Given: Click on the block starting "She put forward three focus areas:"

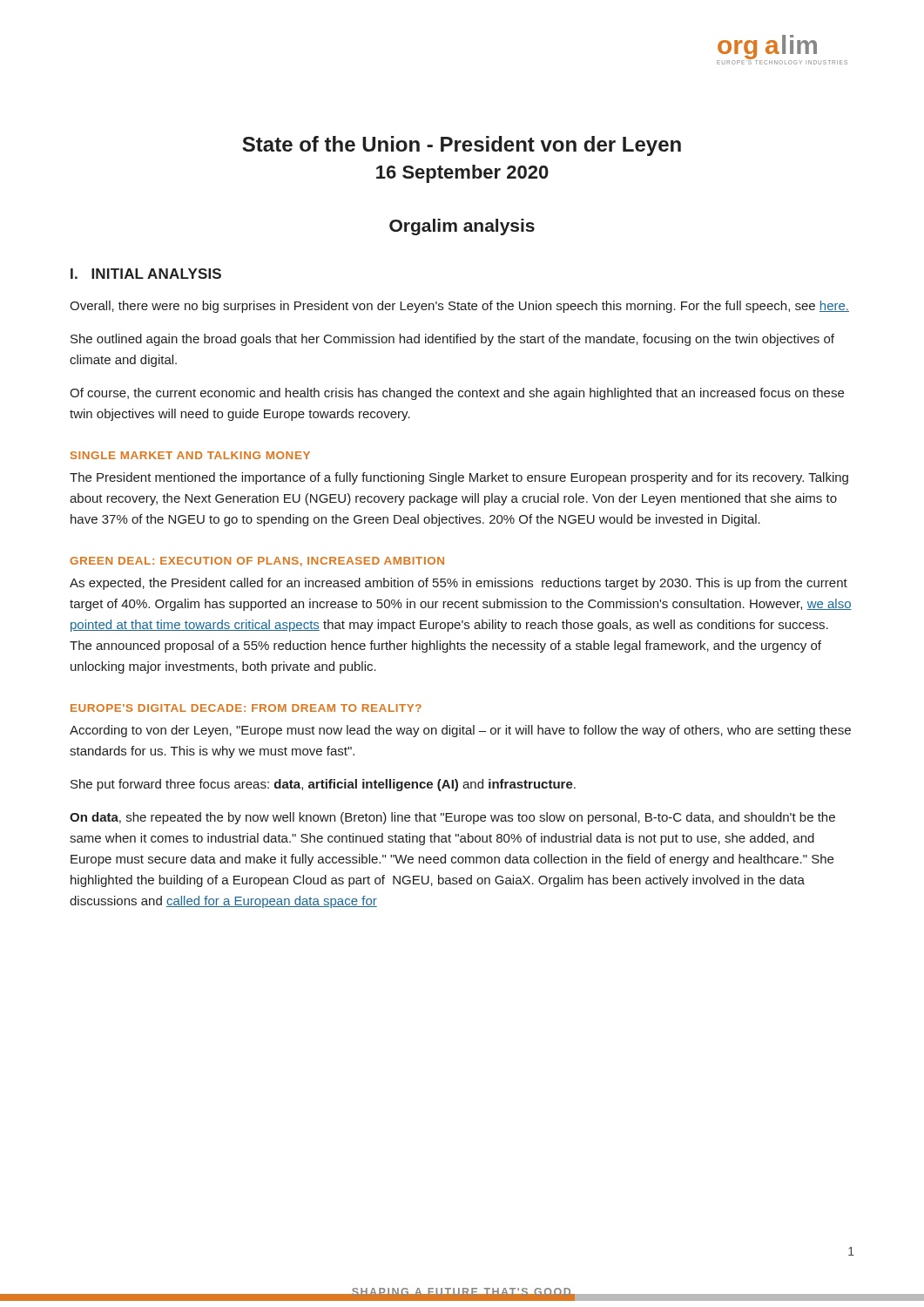Looking at the screenshot, I should [x=323, y=784].
